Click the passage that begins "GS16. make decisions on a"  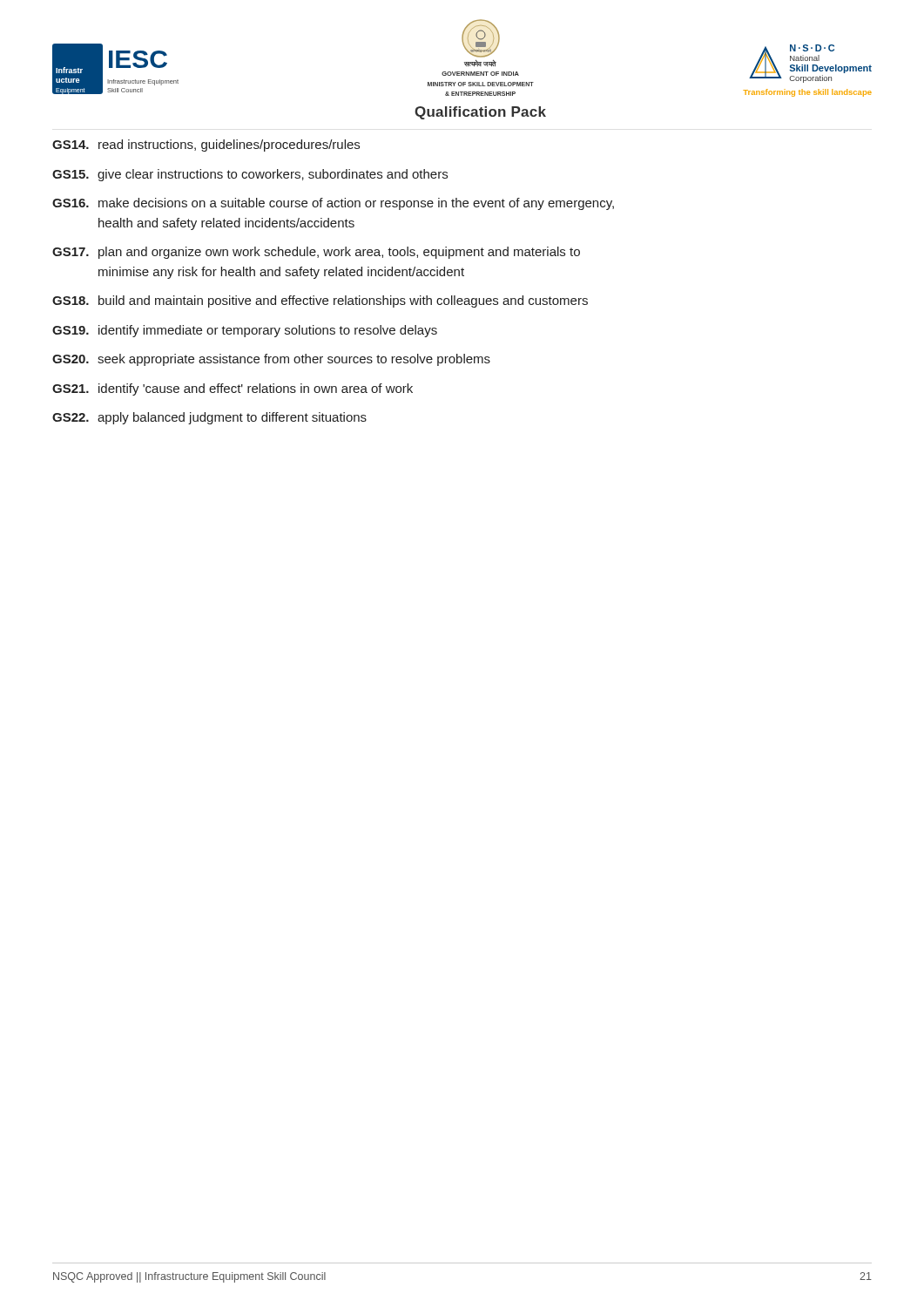[334, 213]
